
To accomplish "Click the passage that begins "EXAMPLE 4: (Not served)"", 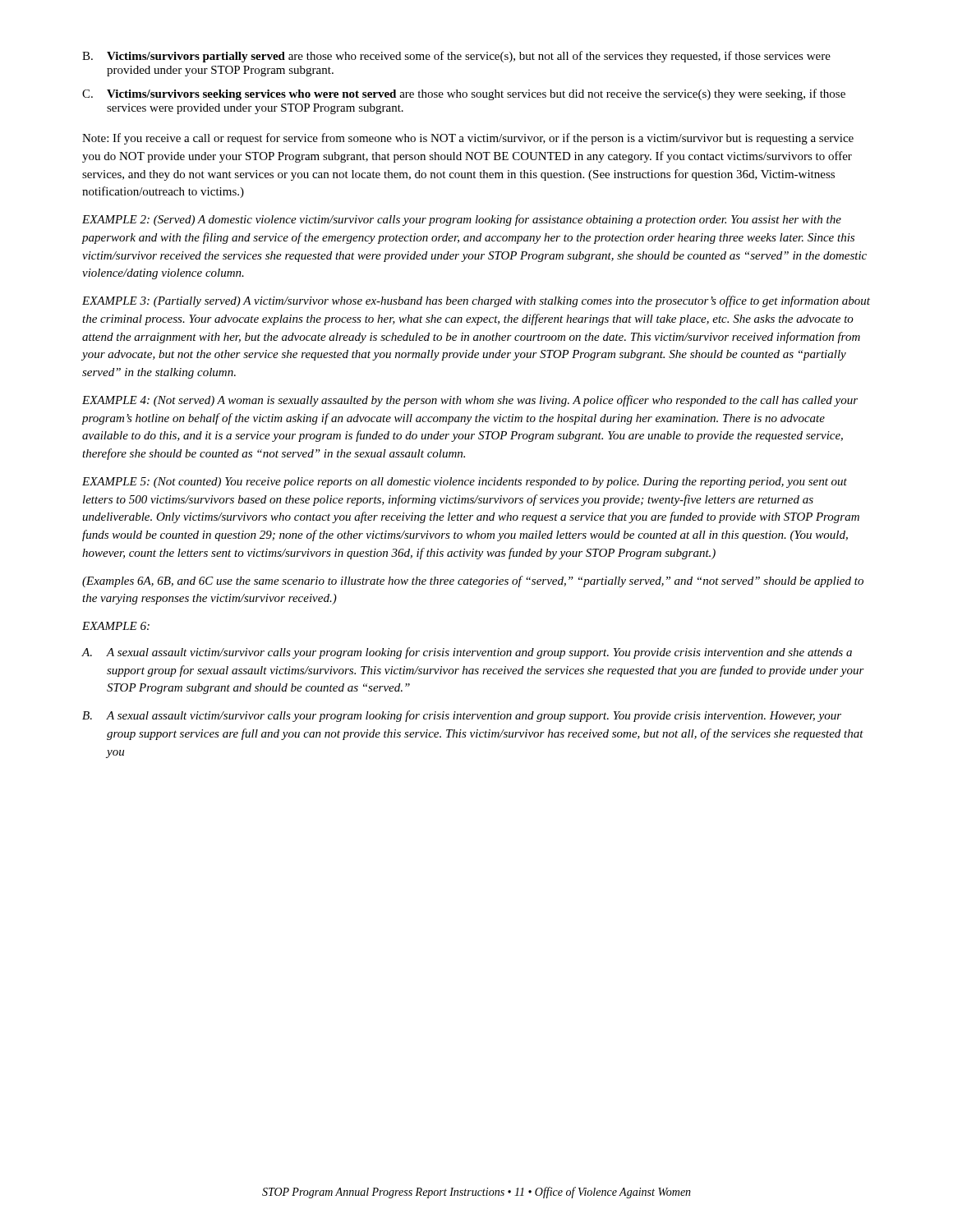I will [470, 427].
